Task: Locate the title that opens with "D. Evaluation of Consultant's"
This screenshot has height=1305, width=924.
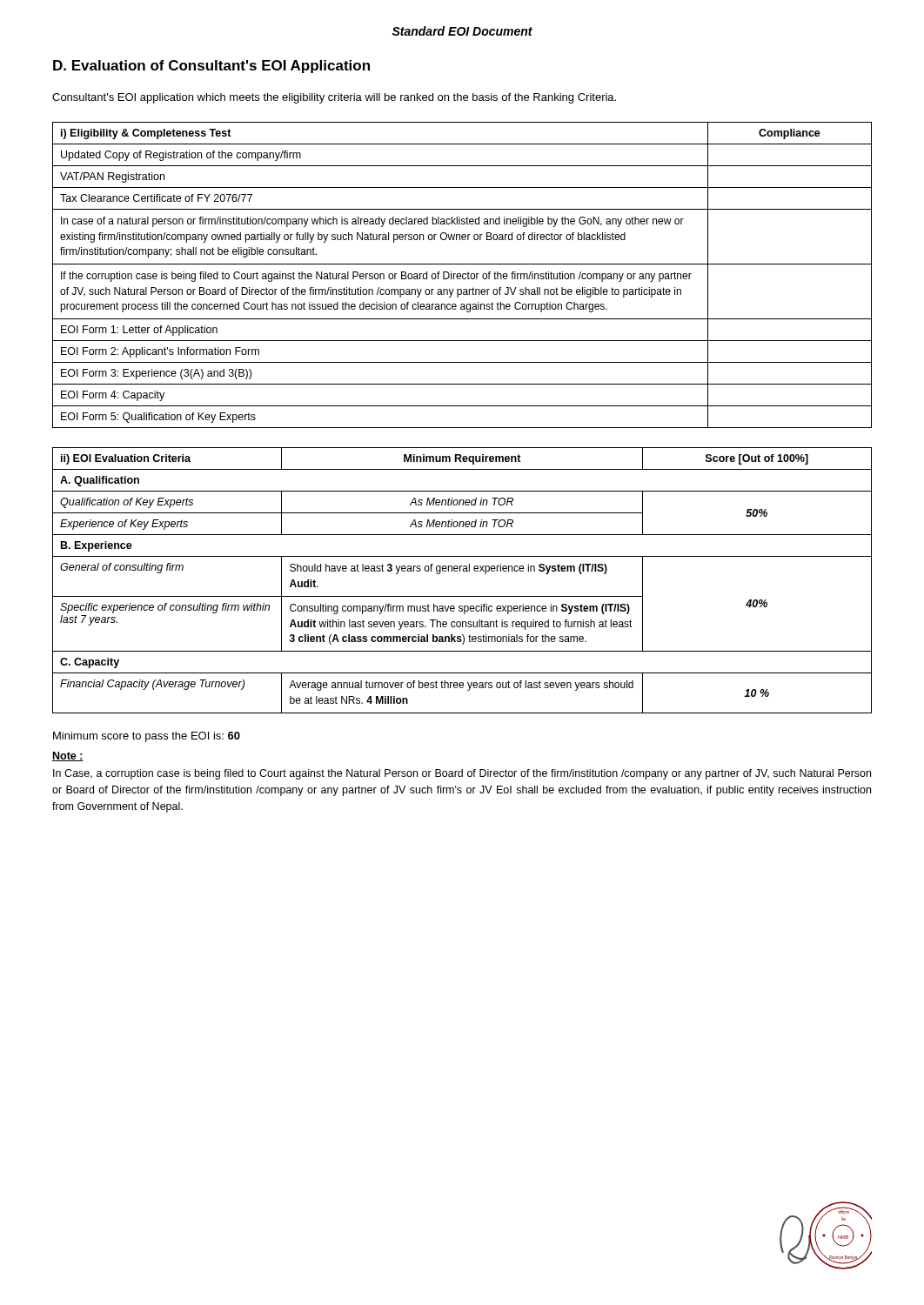Action: pyautogui.click(x=211, y=66)
